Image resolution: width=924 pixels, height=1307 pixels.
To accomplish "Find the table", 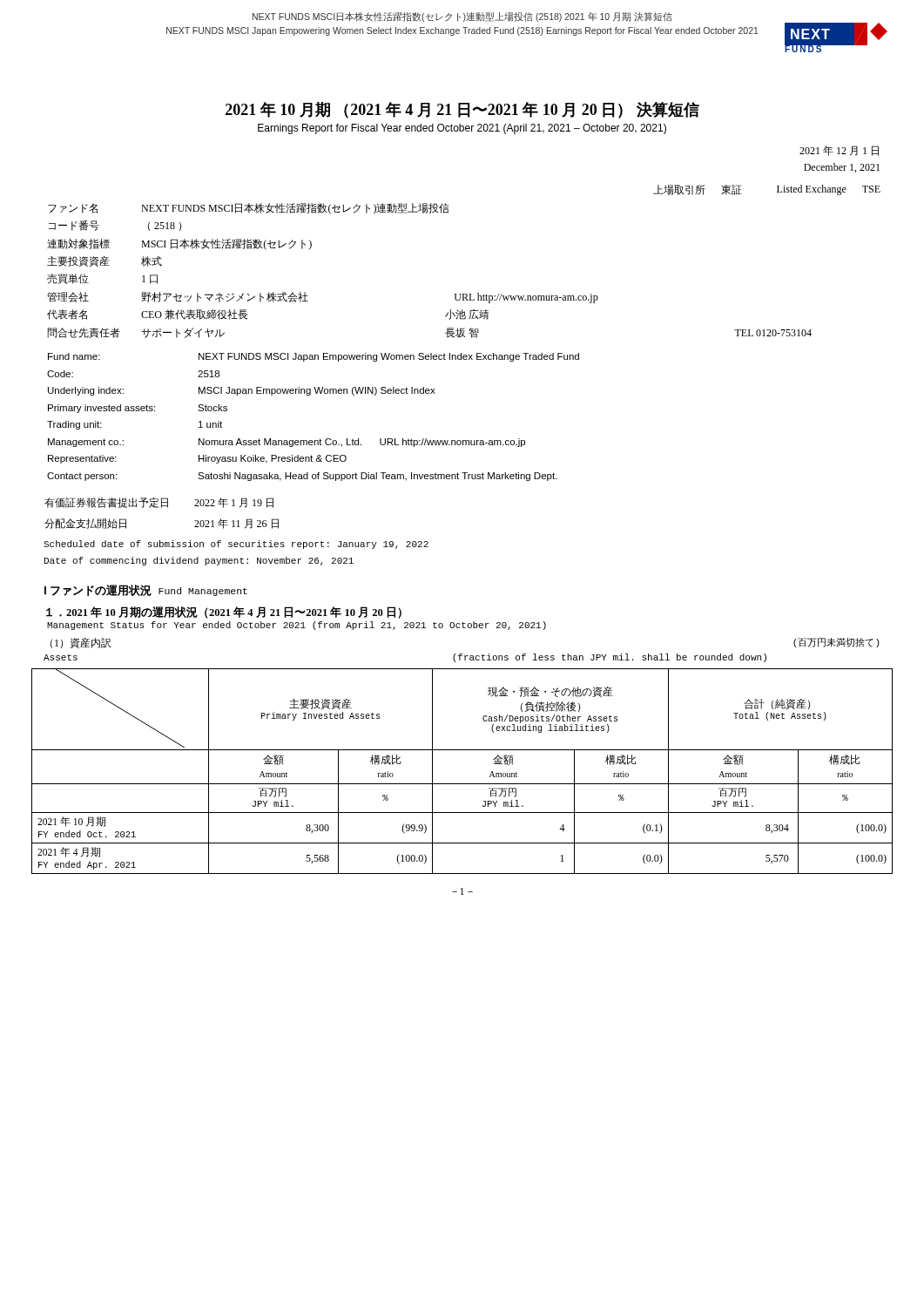I will [x=462, y=771].
